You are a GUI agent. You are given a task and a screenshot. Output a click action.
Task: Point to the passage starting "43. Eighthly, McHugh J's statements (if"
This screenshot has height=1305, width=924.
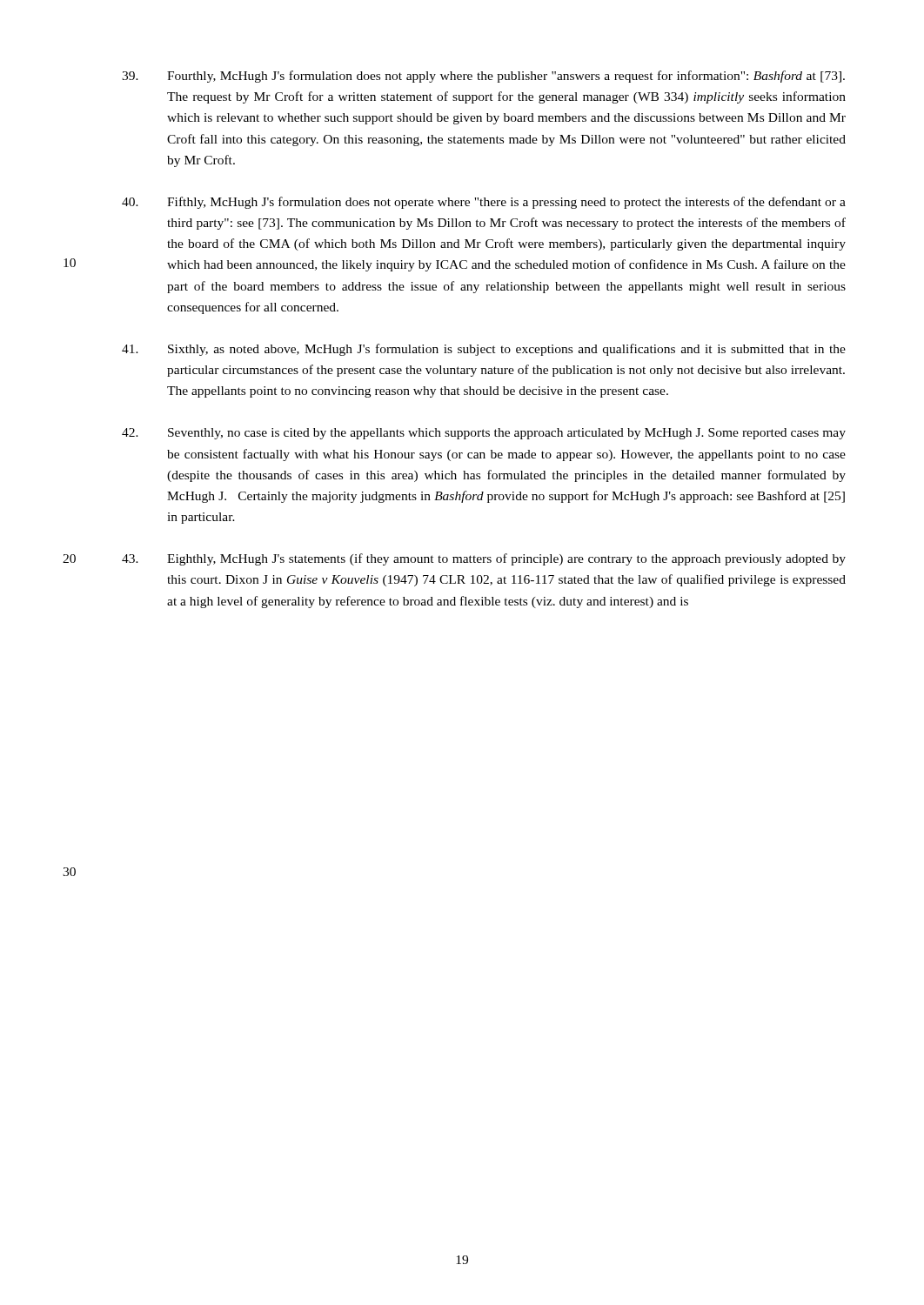click(484, 580)
